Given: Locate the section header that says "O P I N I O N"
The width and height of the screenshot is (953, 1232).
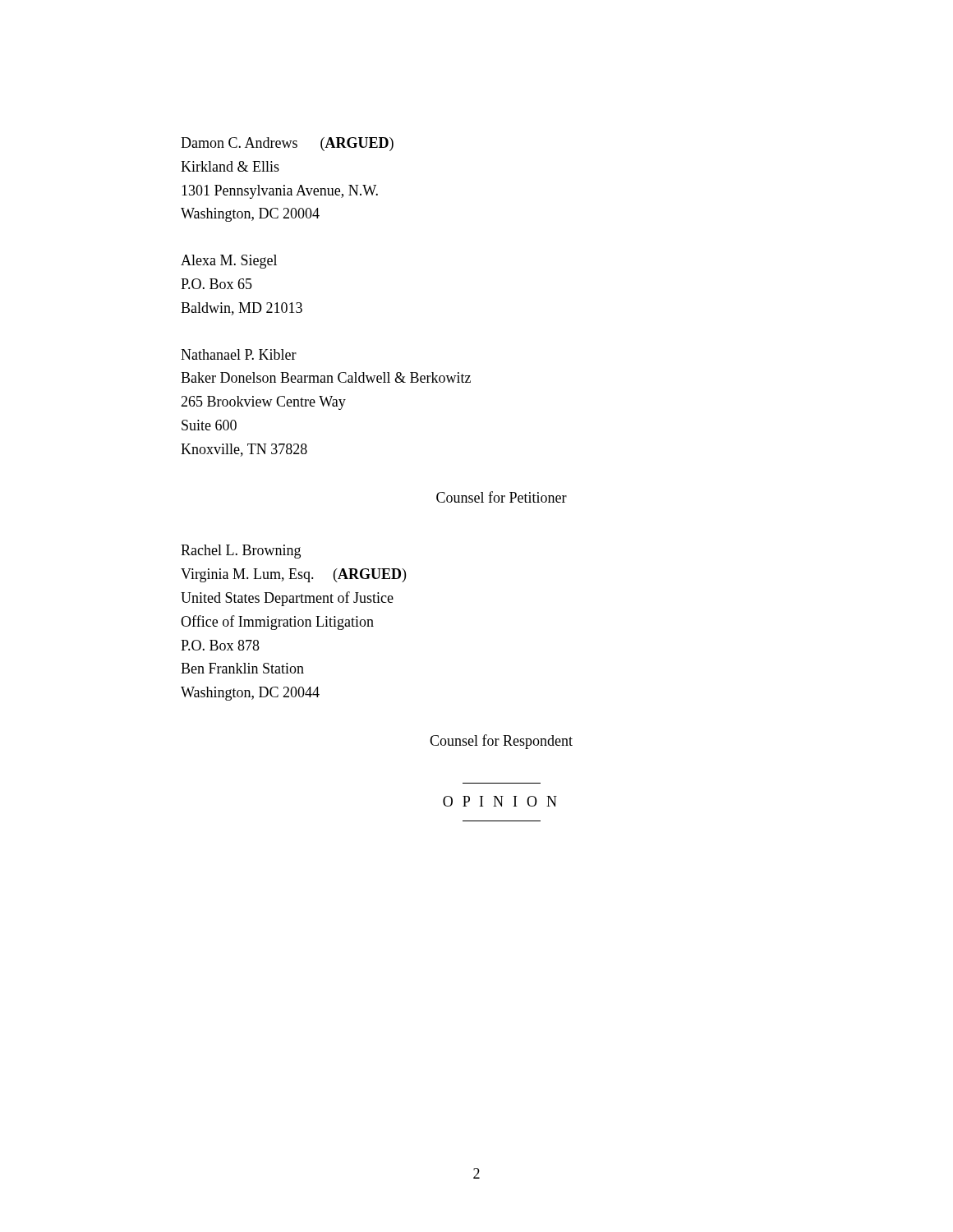Looking at the screenshot, I should pyautogui.click(x=501, y=802).
